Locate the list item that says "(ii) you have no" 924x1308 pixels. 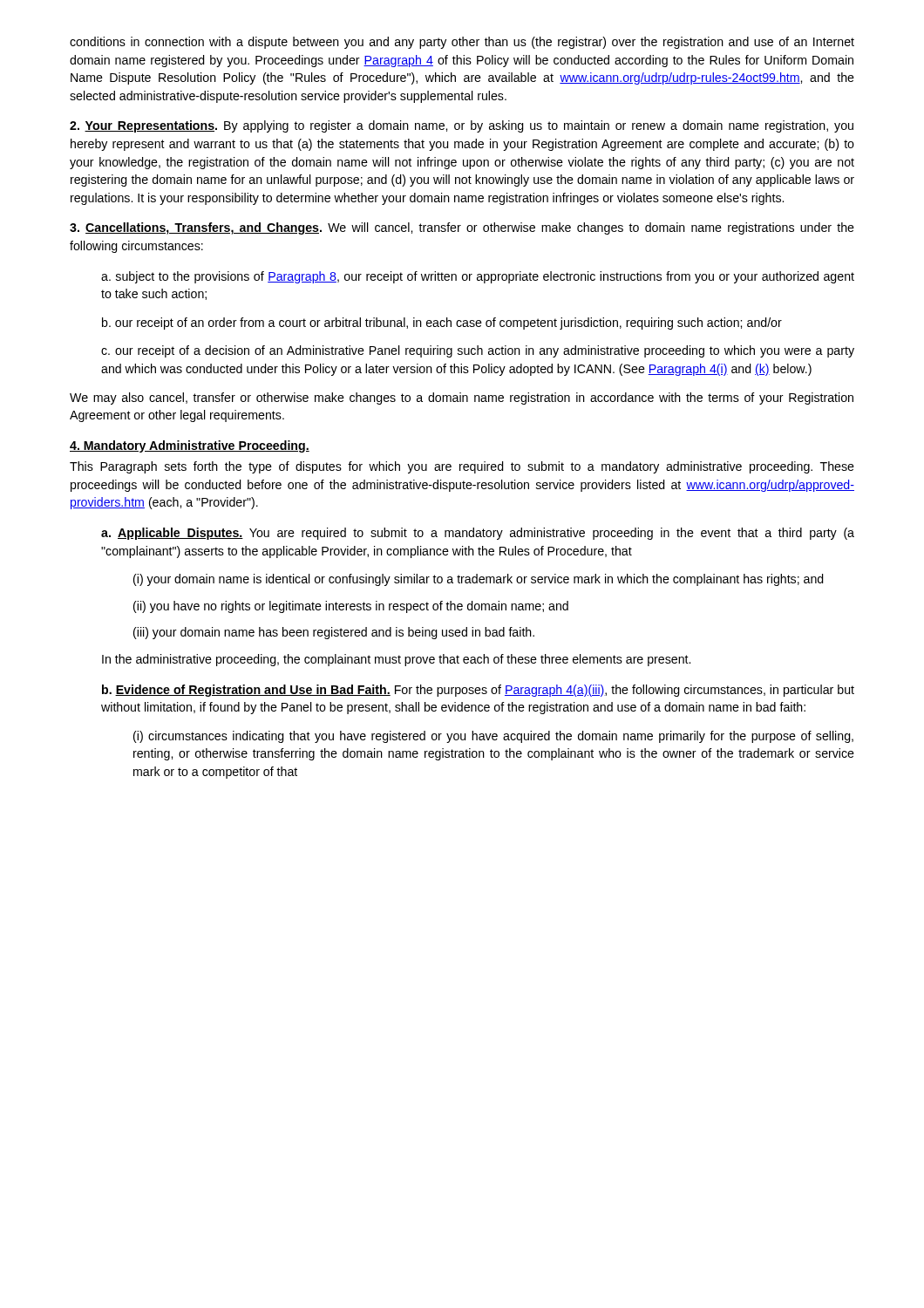[x=351, y=606]
